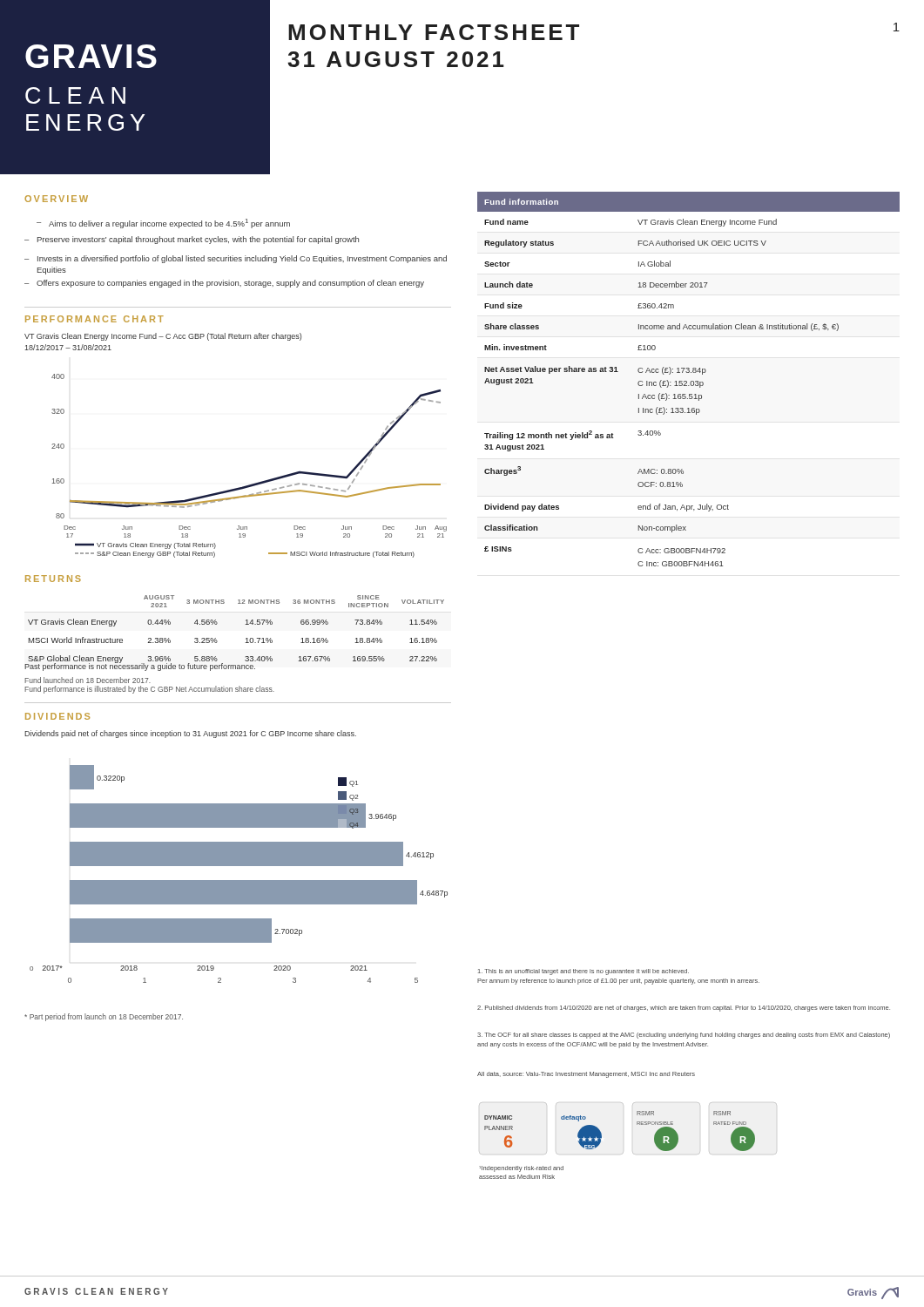Navigate to the passage starting "– Offers exposure to companies"
The width and height of the screenshot is (924, 1307).
click(238, 283)
